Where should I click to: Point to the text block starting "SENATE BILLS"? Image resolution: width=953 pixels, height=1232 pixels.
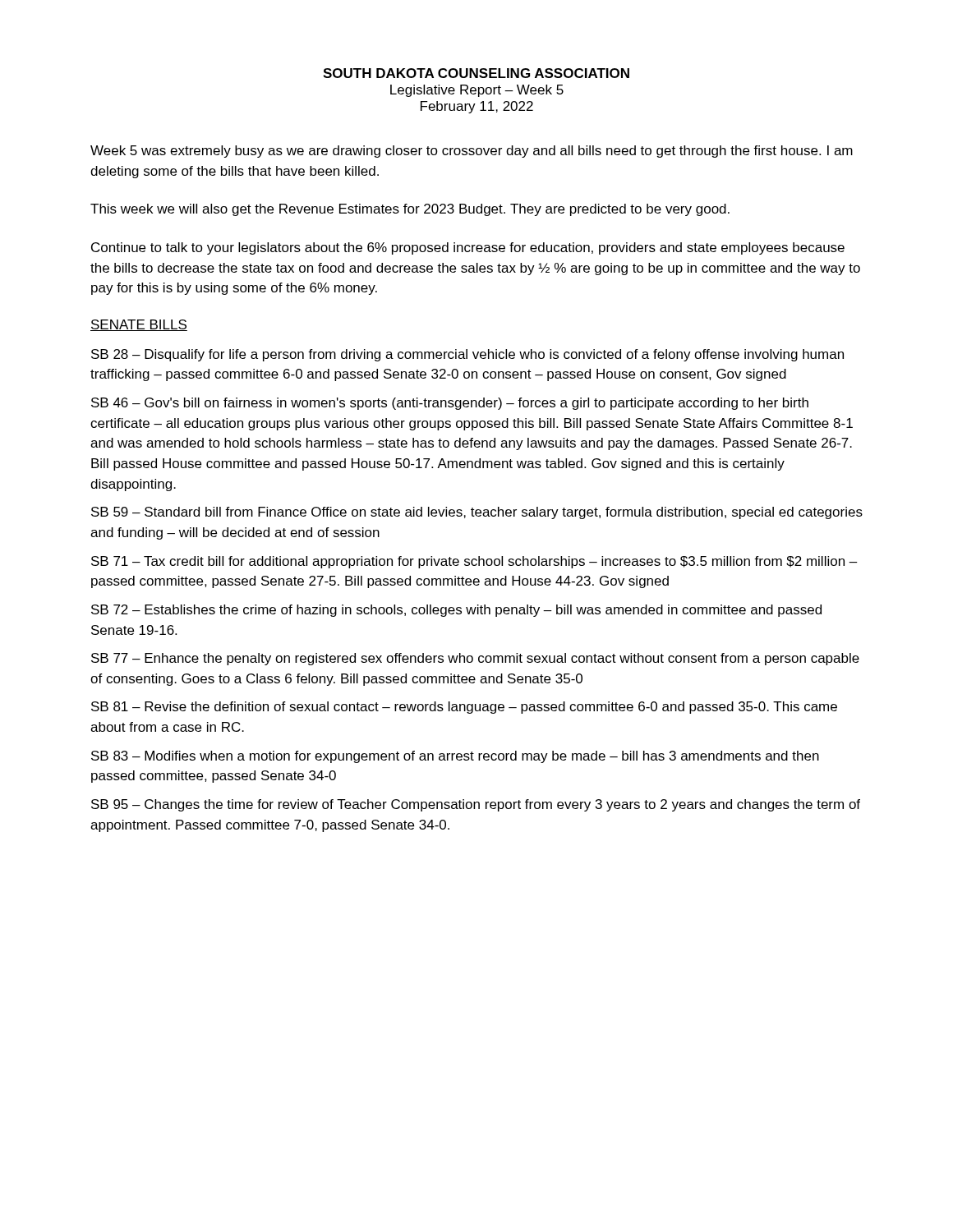[139, 325]
